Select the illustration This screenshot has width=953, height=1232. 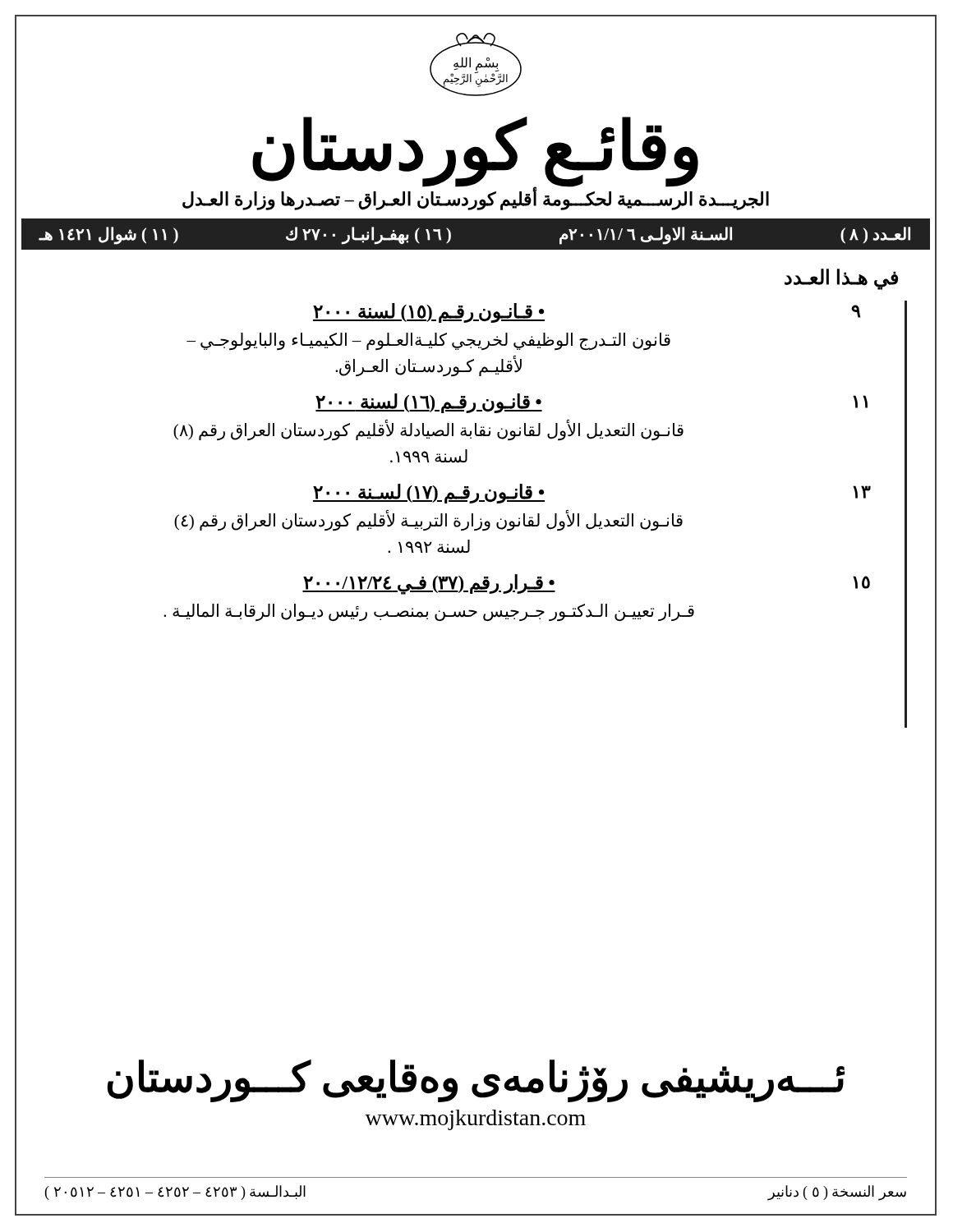coord(476,67)
